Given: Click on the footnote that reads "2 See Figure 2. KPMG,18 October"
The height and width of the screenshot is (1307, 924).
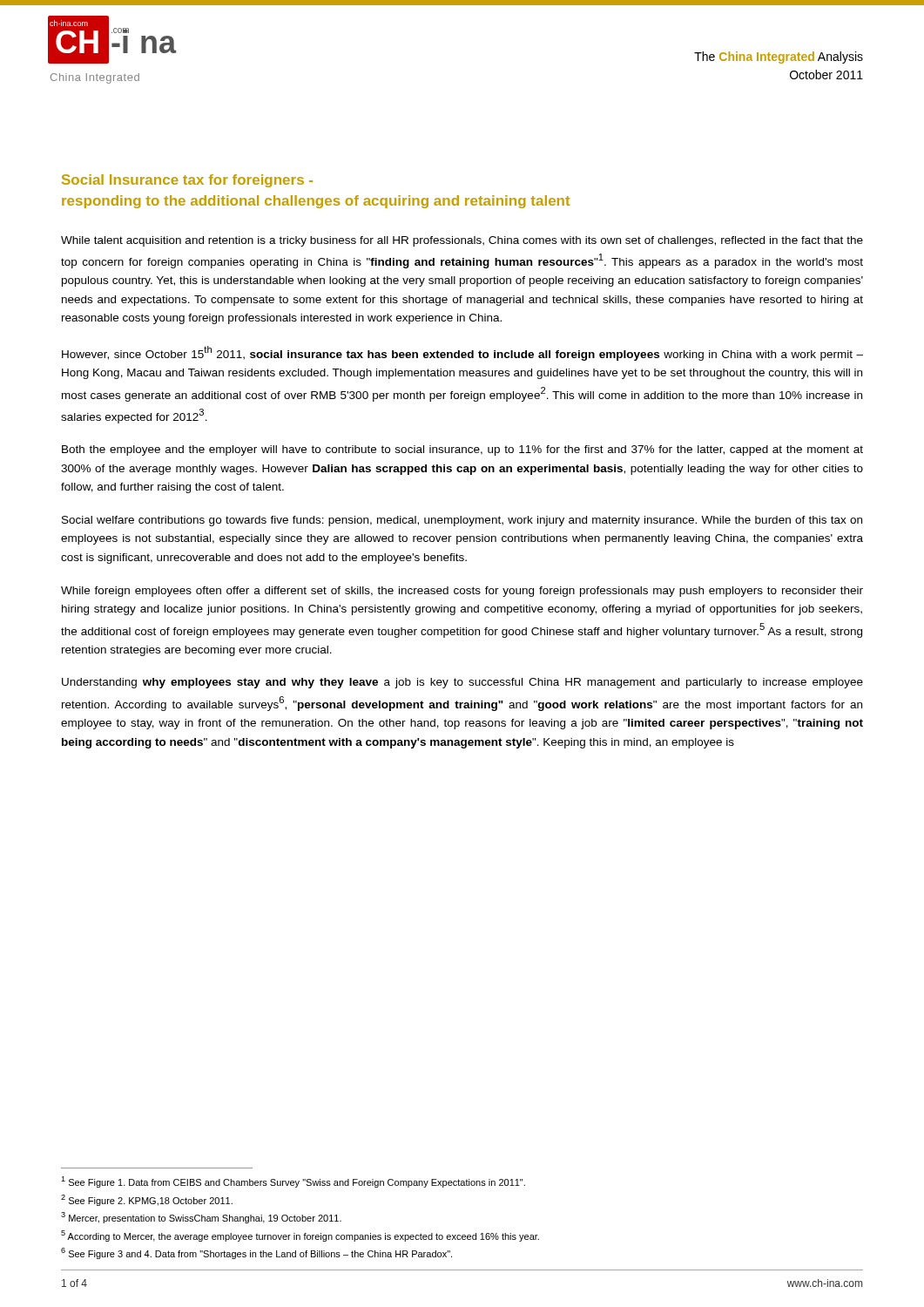Looking at the screenshot, I should point(147,1199).
